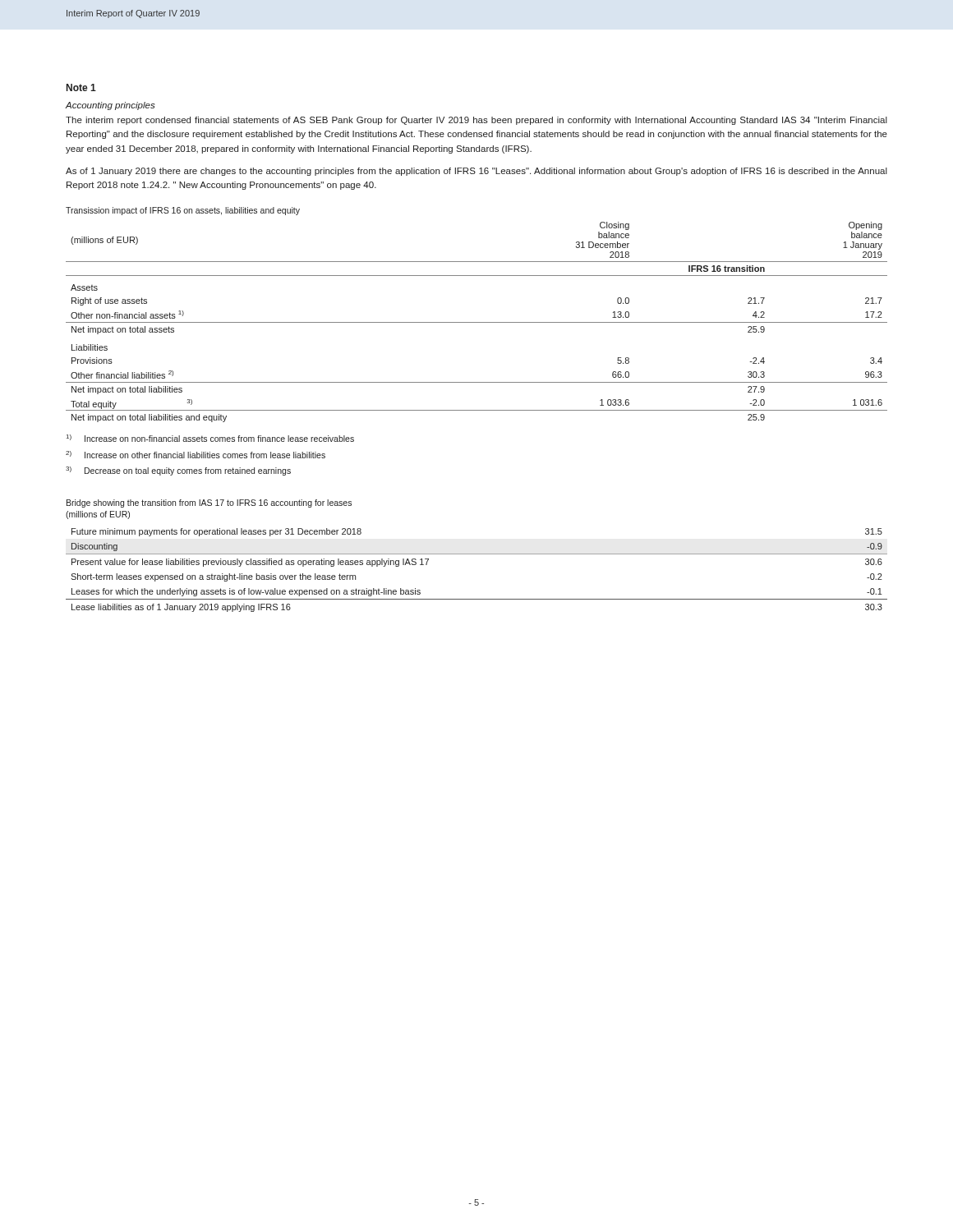
Task: Click on the footnote with the text "3) Decrease on toal equity comes from retained"
Action: (x=178, y=471)
